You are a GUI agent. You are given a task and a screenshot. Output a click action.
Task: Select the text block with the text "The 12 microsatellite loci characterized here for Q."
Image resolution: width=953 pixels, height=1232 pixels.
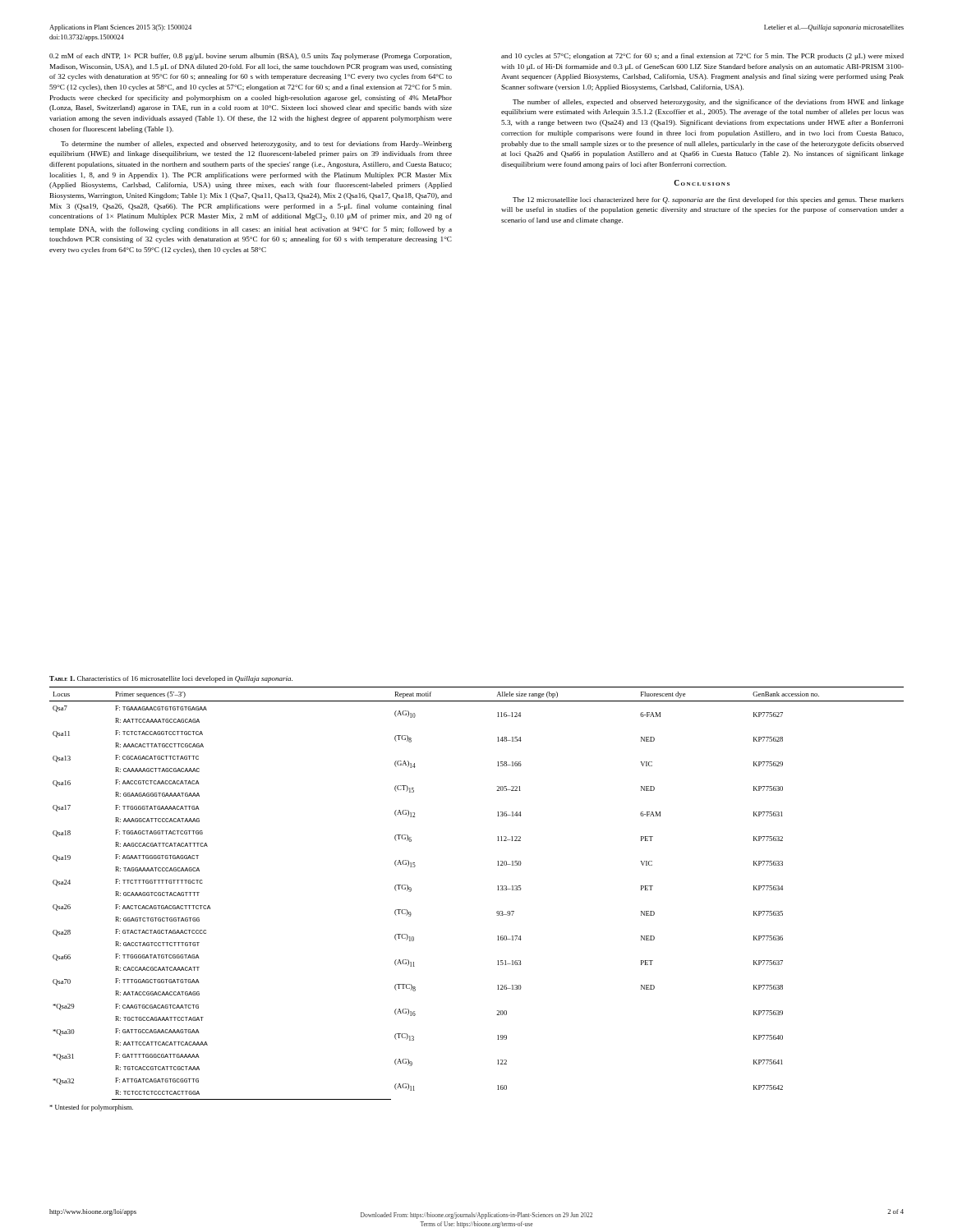pos(702,210)
